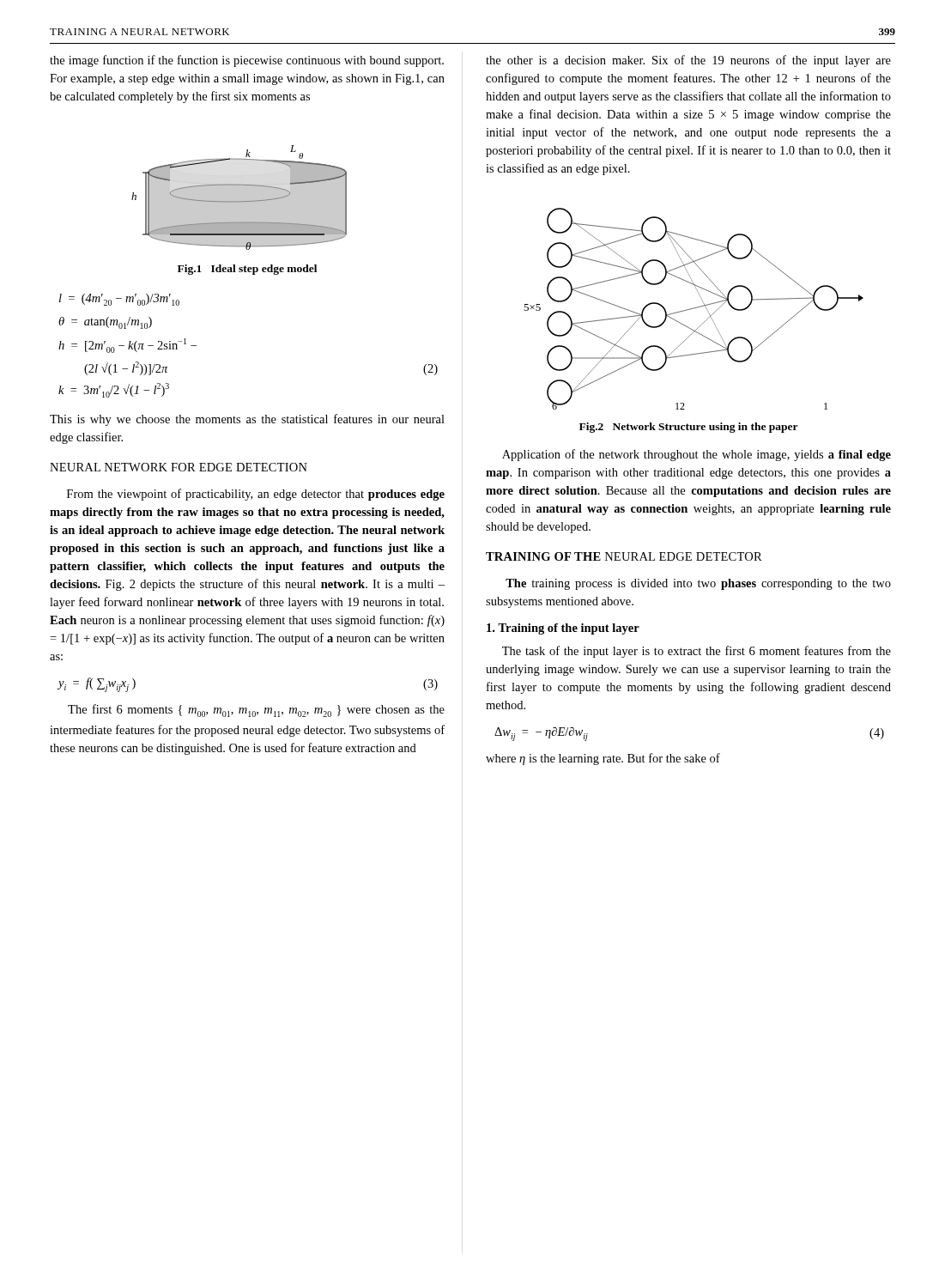This screenshot has height=1288, width=945.
Task: Click on the element starting "NEURAL NETWORK FOR EDGE DETECTION"
Action: click(179, 467)
